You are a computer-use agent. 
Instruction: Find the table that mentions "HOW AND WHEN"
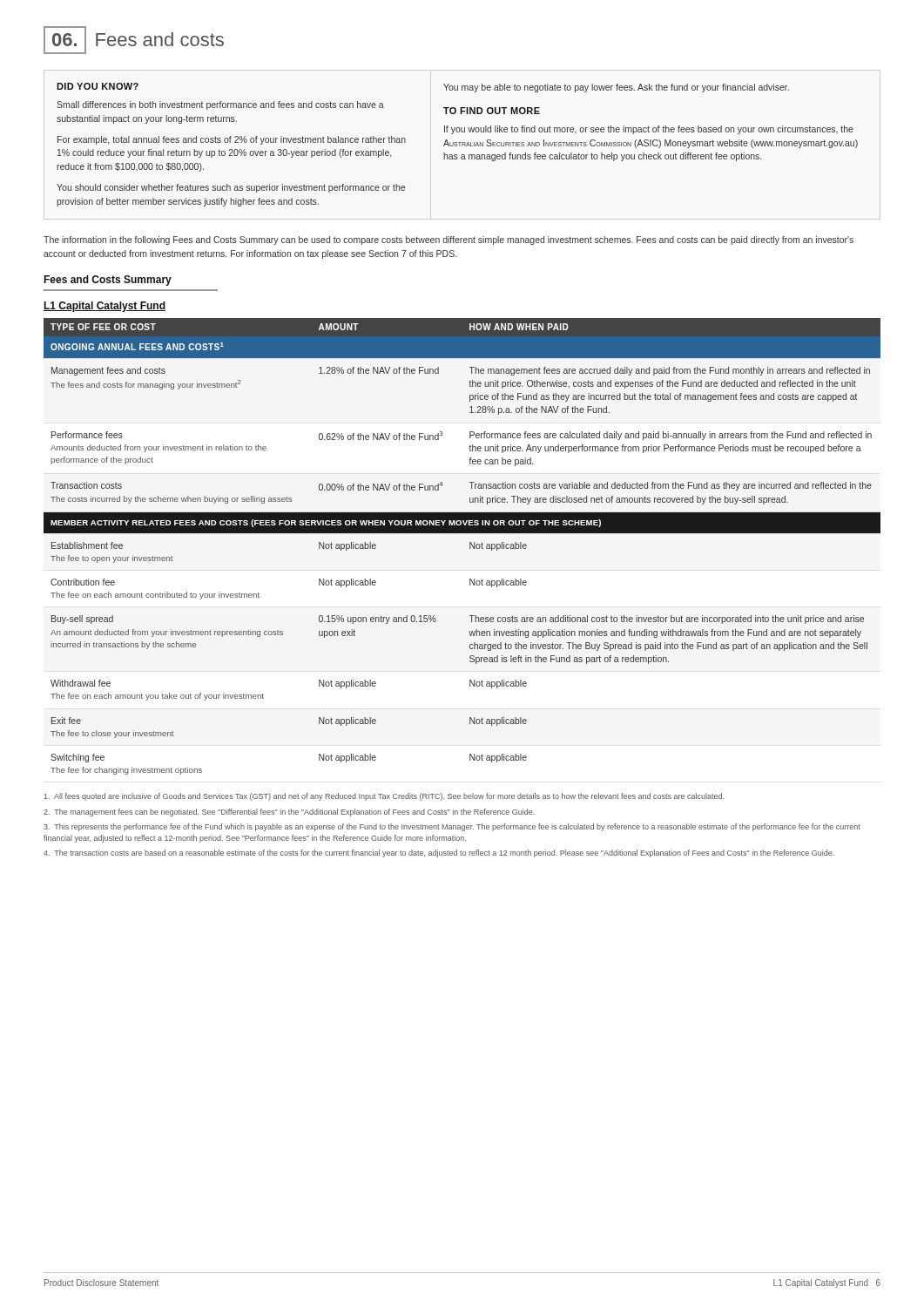tap(462, 550)
